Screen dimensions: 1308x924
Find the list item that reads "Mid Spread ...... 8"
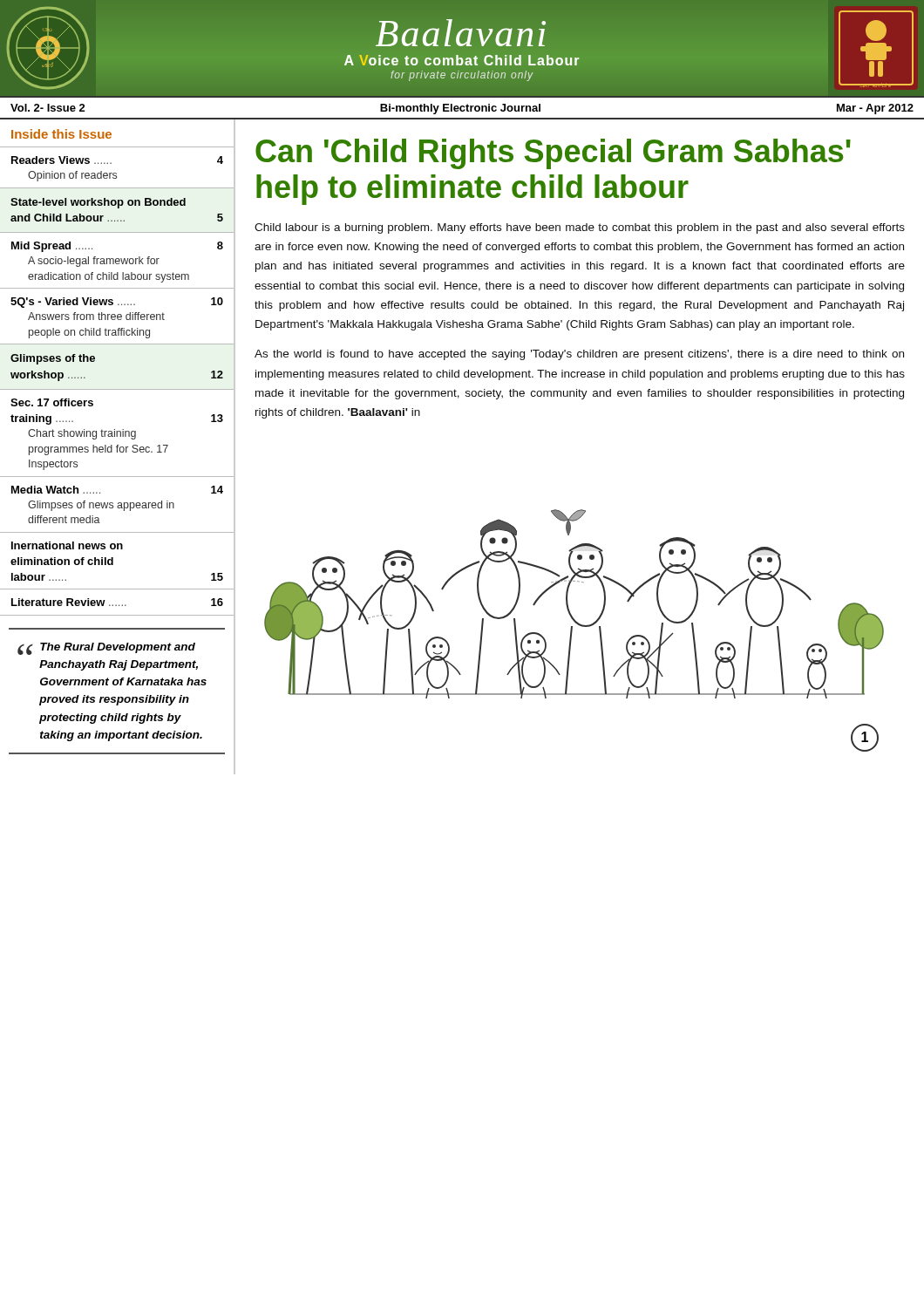[117, 261]
